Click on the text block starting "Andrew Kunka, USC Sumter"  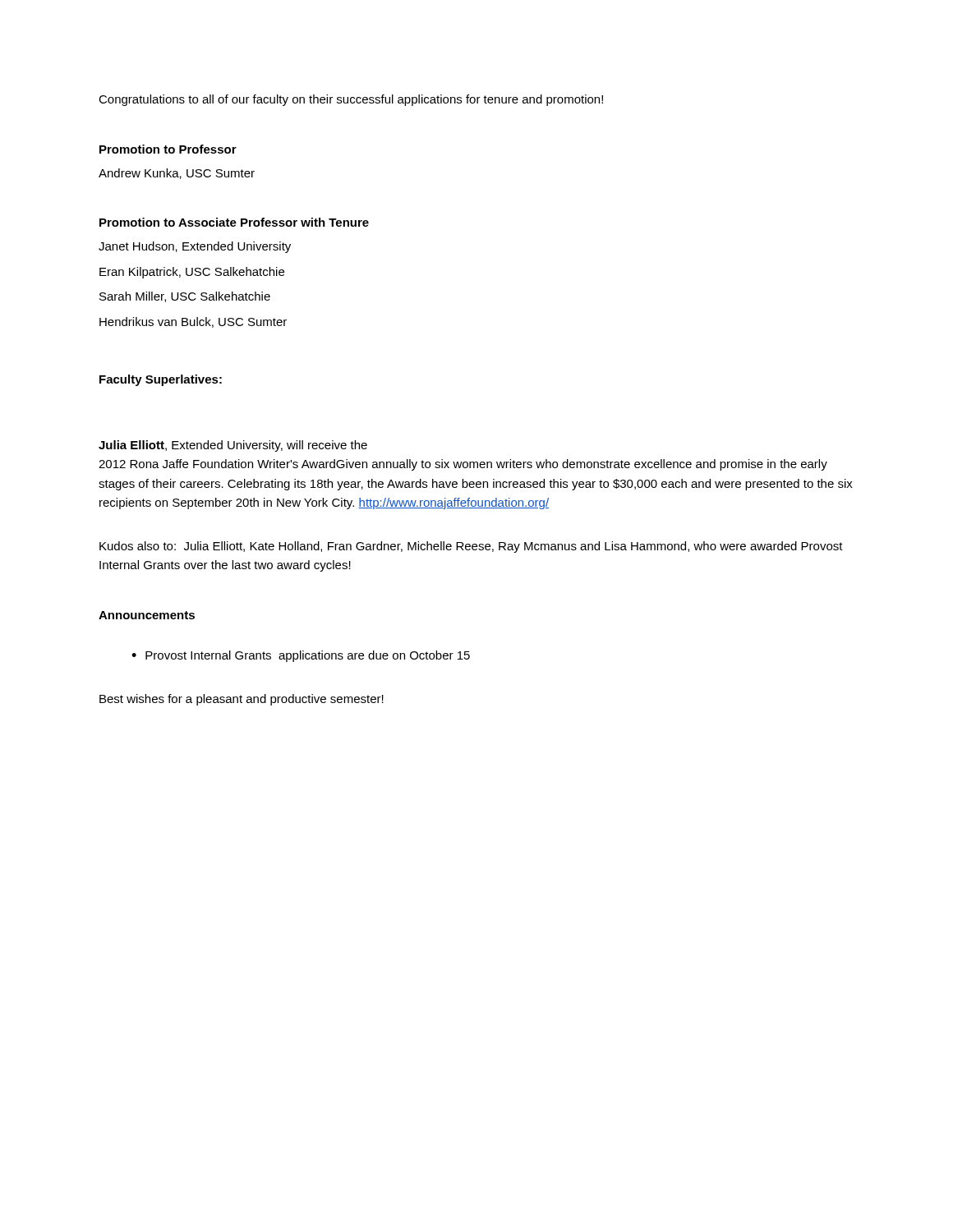(x=177, y=172)
